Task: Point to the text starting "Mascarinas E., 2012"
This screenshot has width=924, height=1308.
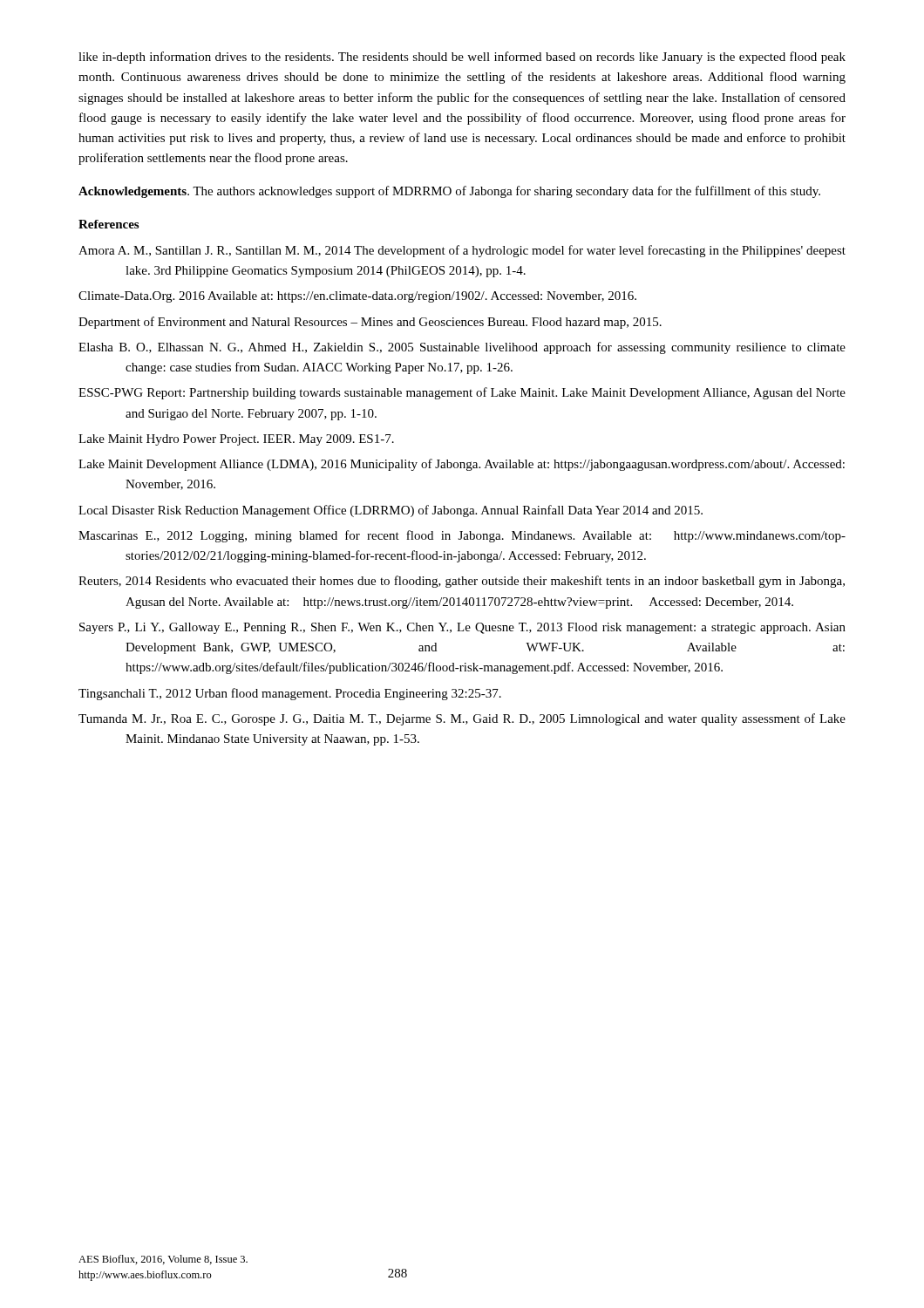Action: pyautogui.click(x=462, y=545)
